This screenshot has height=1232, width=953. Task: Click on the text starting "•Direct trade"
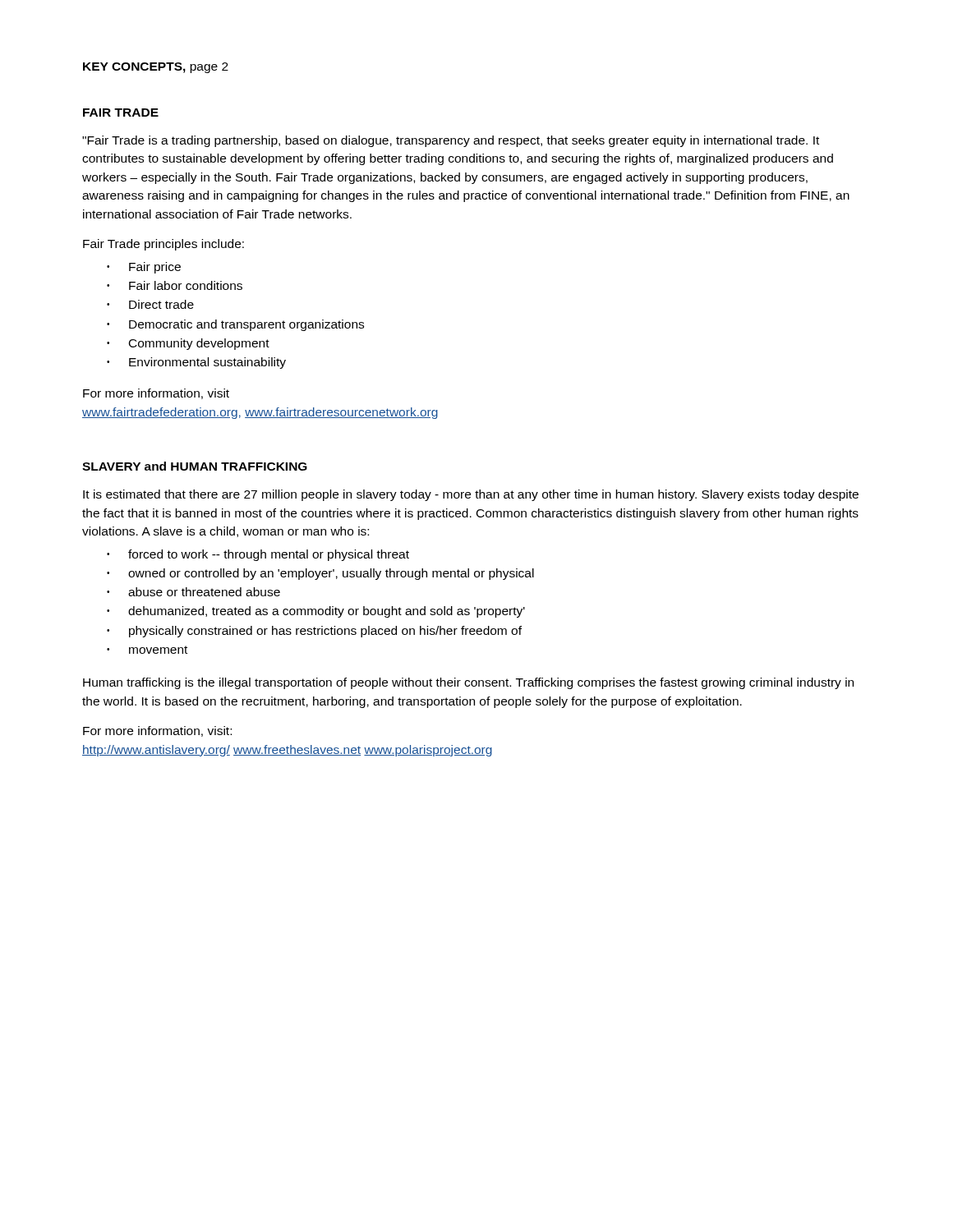[150, 305]
